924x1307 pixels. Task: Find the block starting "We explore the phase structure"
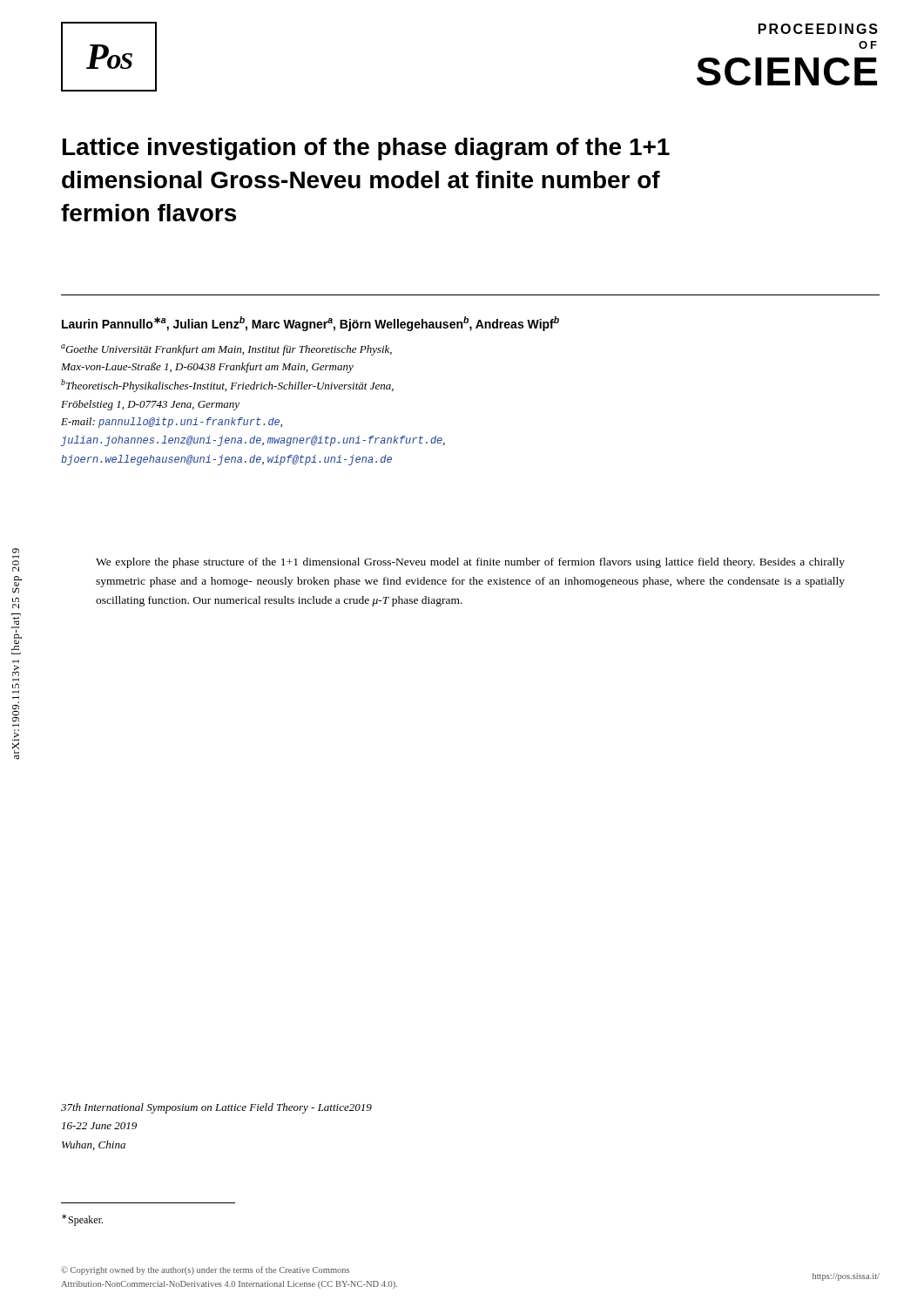(x=470, y=581)
